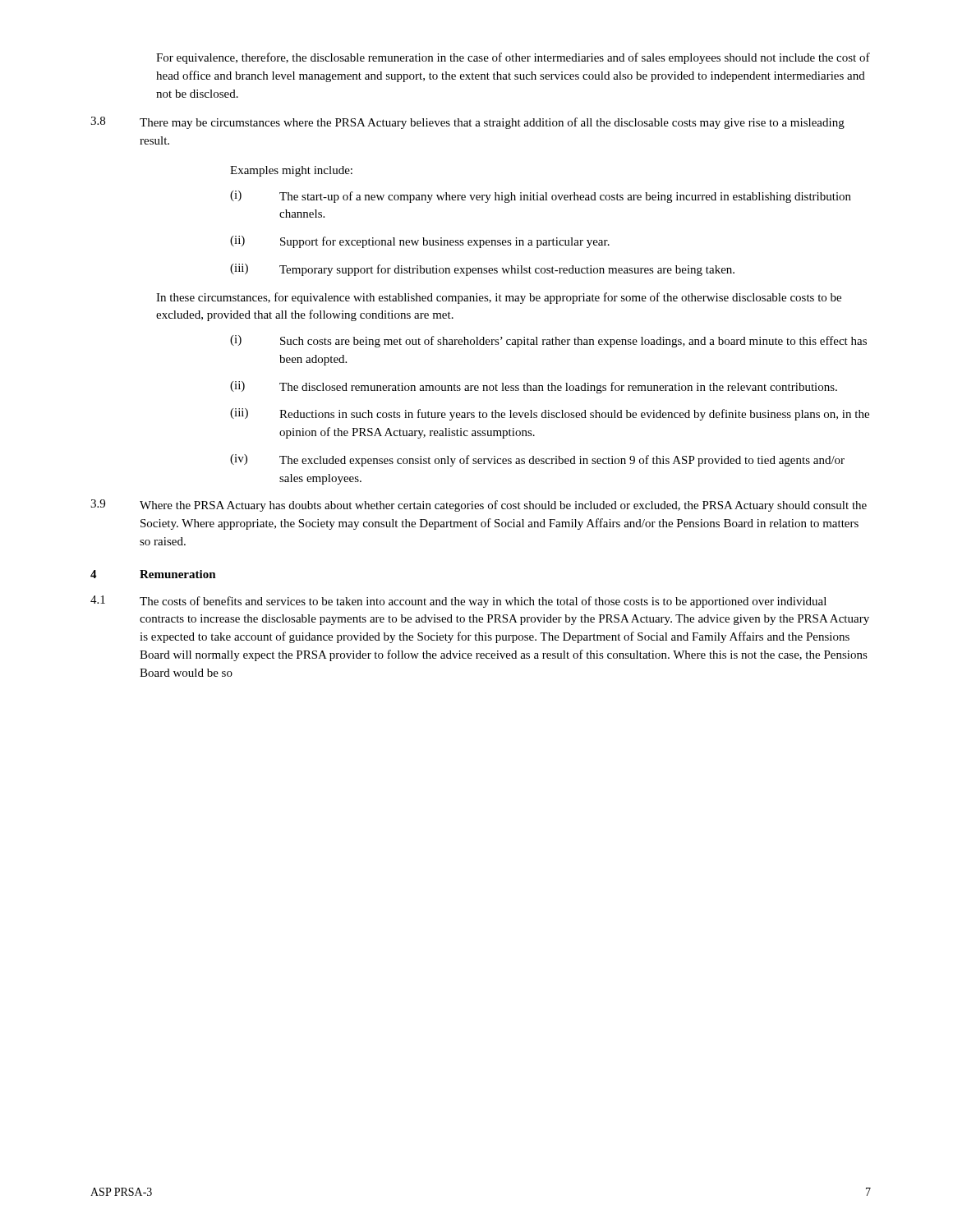
Task: Point to the block starting "In these circumstances, for equivalence"
Action: pos(499,306)
